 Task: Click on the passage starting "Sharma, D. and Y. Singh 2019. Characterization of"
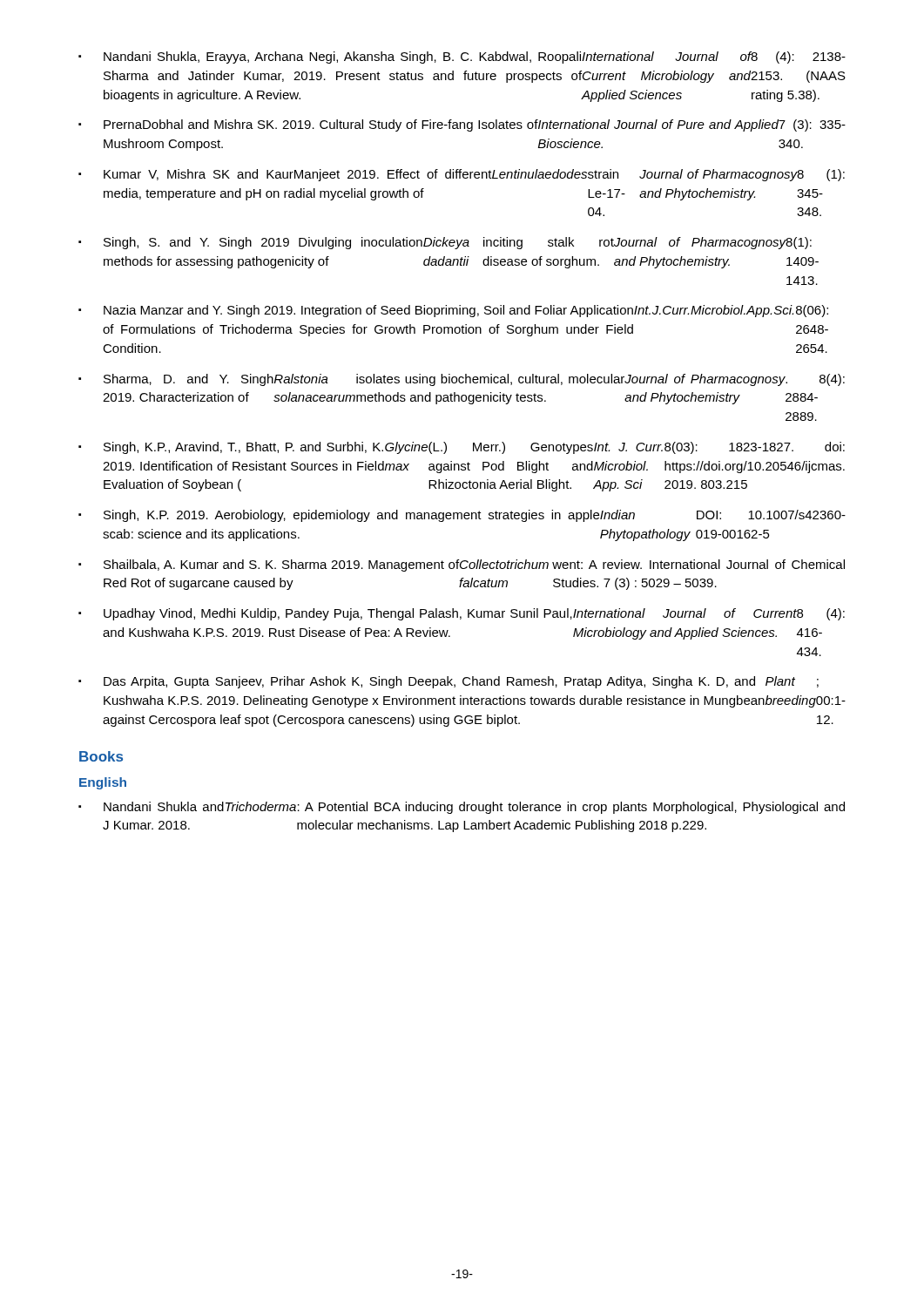[474, 396]
